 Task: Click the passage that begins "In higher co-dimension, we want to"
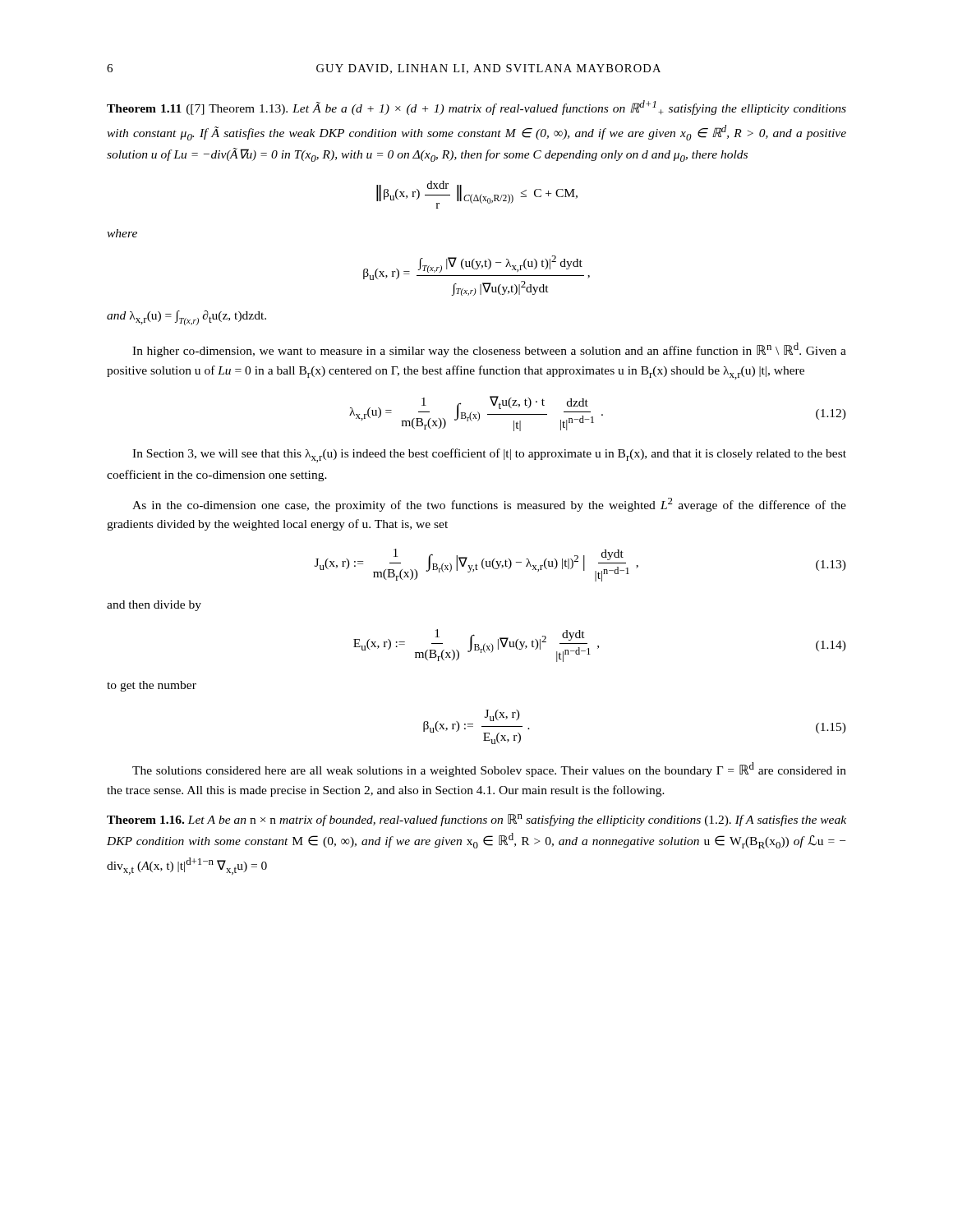coord(476,360)
